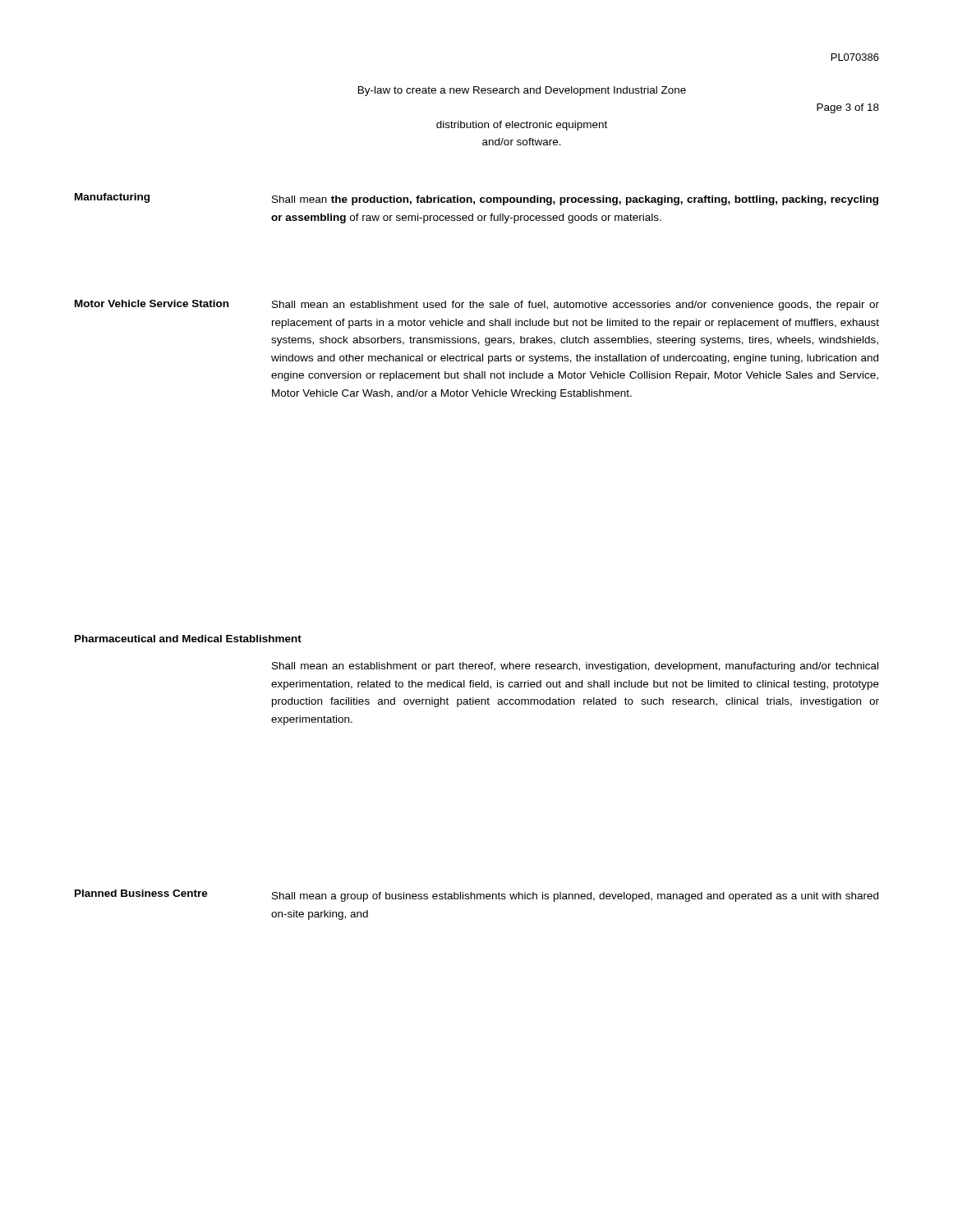This screenshot has width=953, height=1232.
Task: Locate the text "Motor Vehicle Service Station"
Action: click(152, 303)
